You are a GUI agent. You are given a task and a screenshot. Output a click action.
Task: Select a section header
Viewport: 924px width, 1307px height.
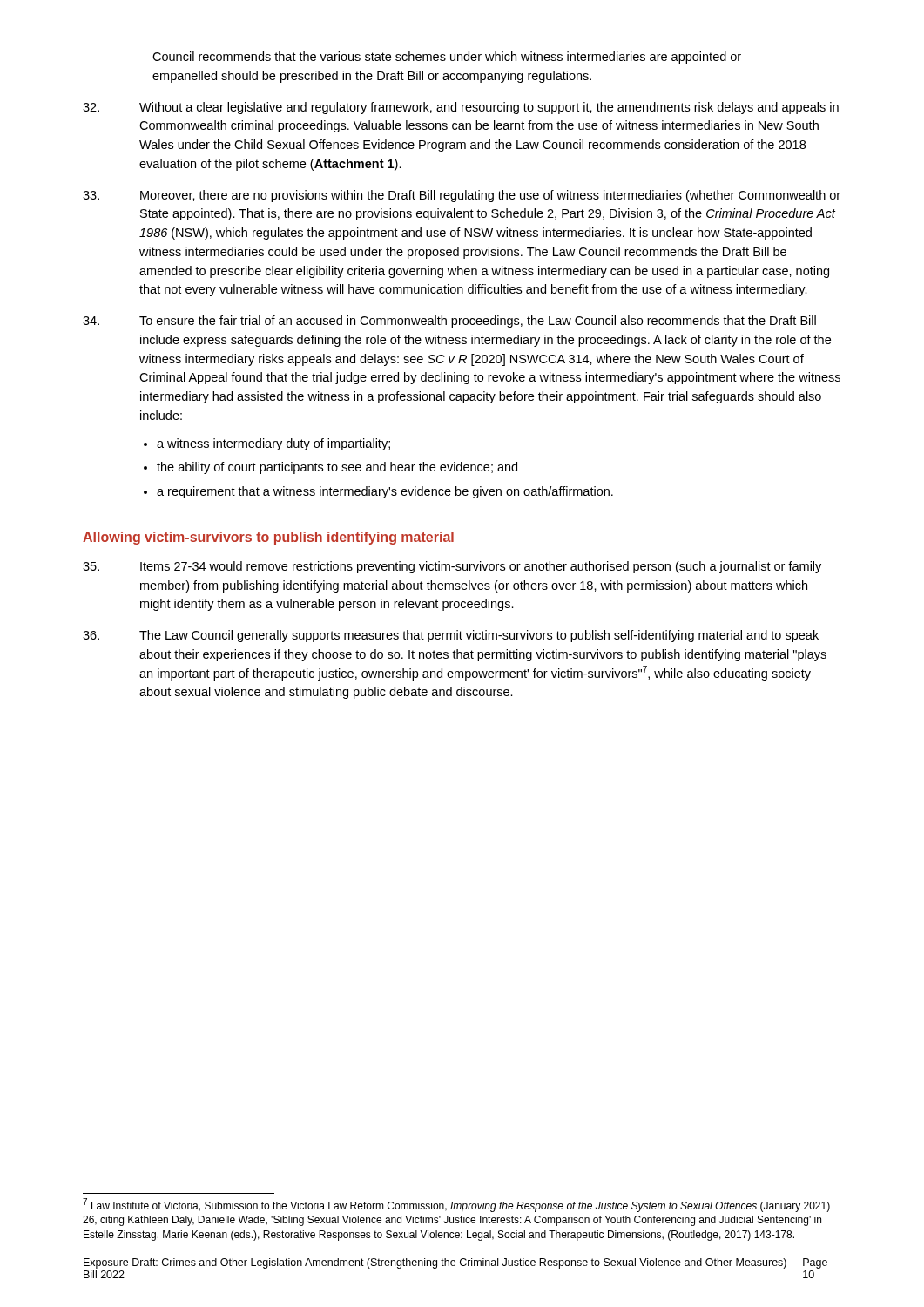pos(269,537)
